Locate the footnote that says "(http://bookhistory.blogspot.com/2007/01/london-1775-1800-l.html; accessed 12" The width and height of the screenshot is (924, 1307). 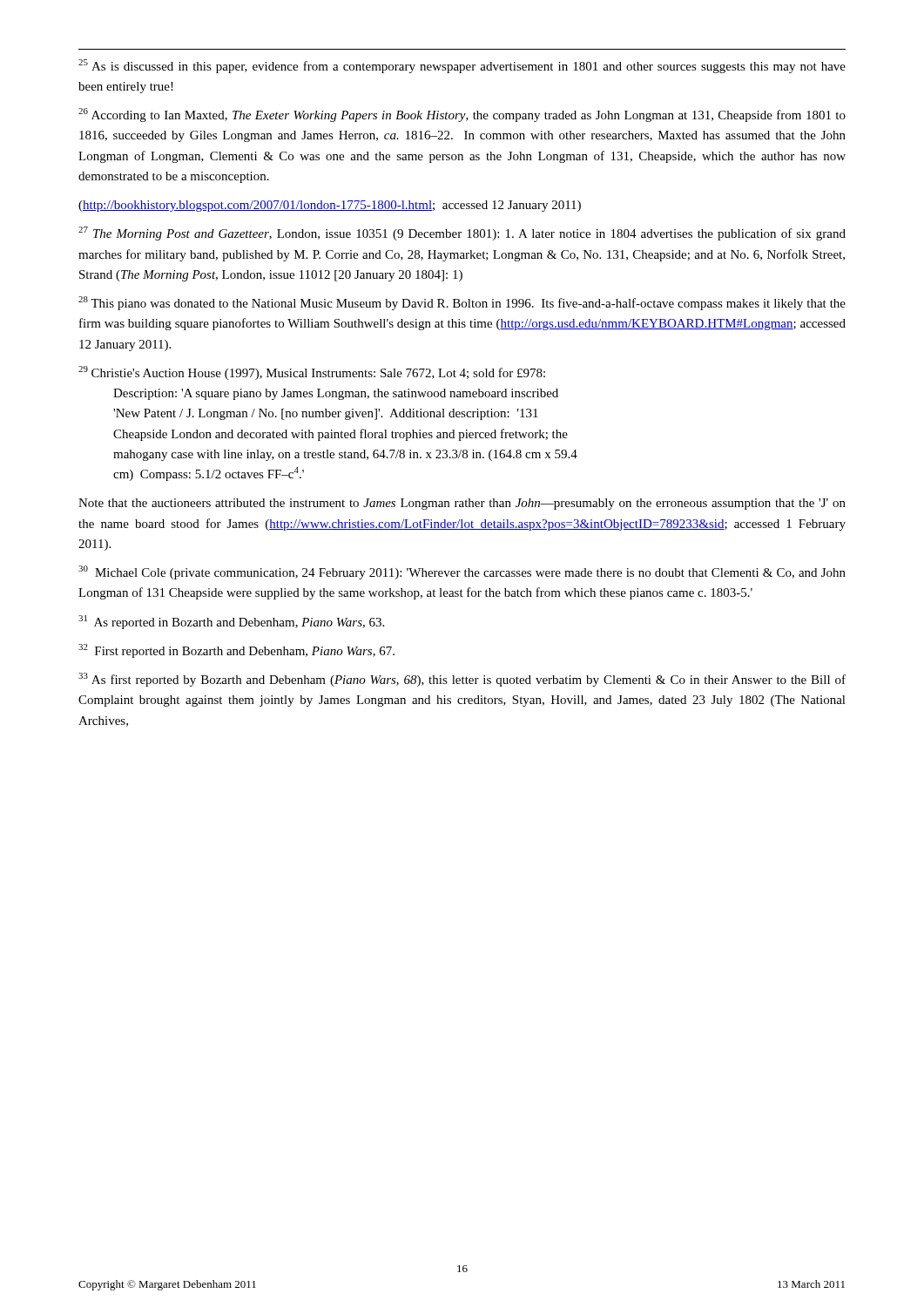[x=330, y=205]
